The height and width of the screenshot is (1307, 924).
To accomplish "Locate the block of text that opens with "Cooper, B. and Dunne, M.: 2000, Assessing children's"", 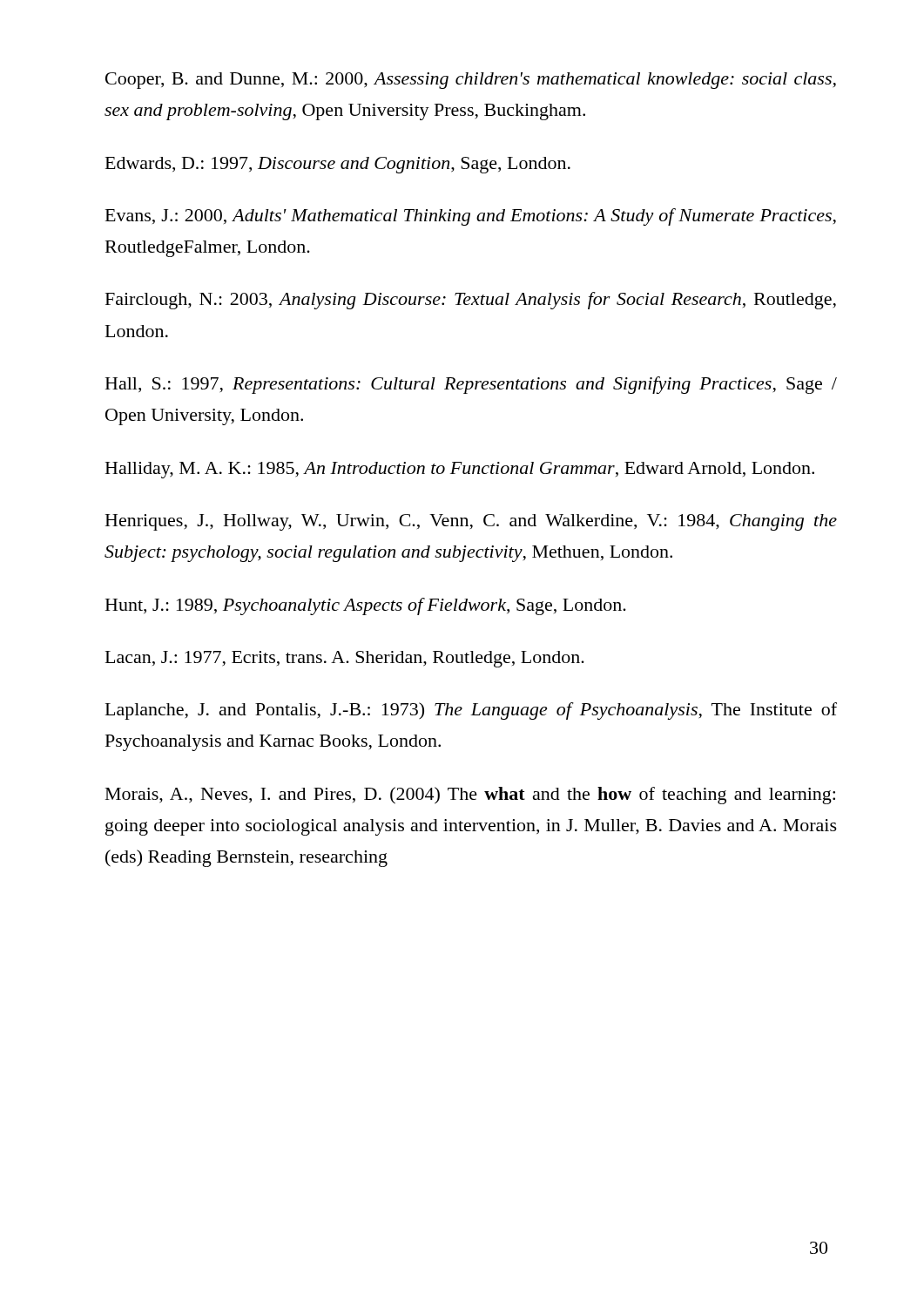I will (x=471, y=94).
